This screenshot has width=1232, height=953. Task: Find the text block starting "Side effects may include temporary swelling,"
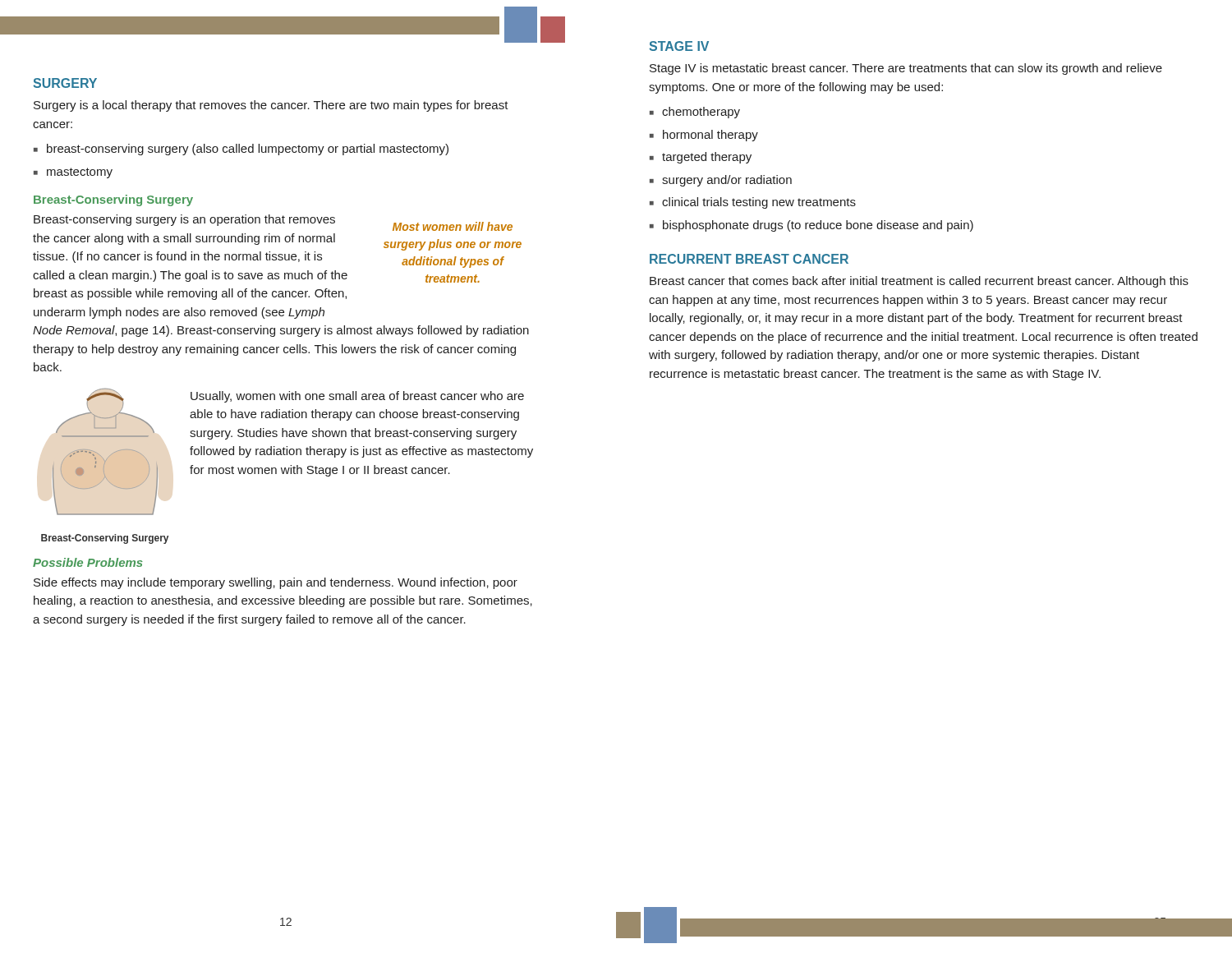click(x=287, y=601)
